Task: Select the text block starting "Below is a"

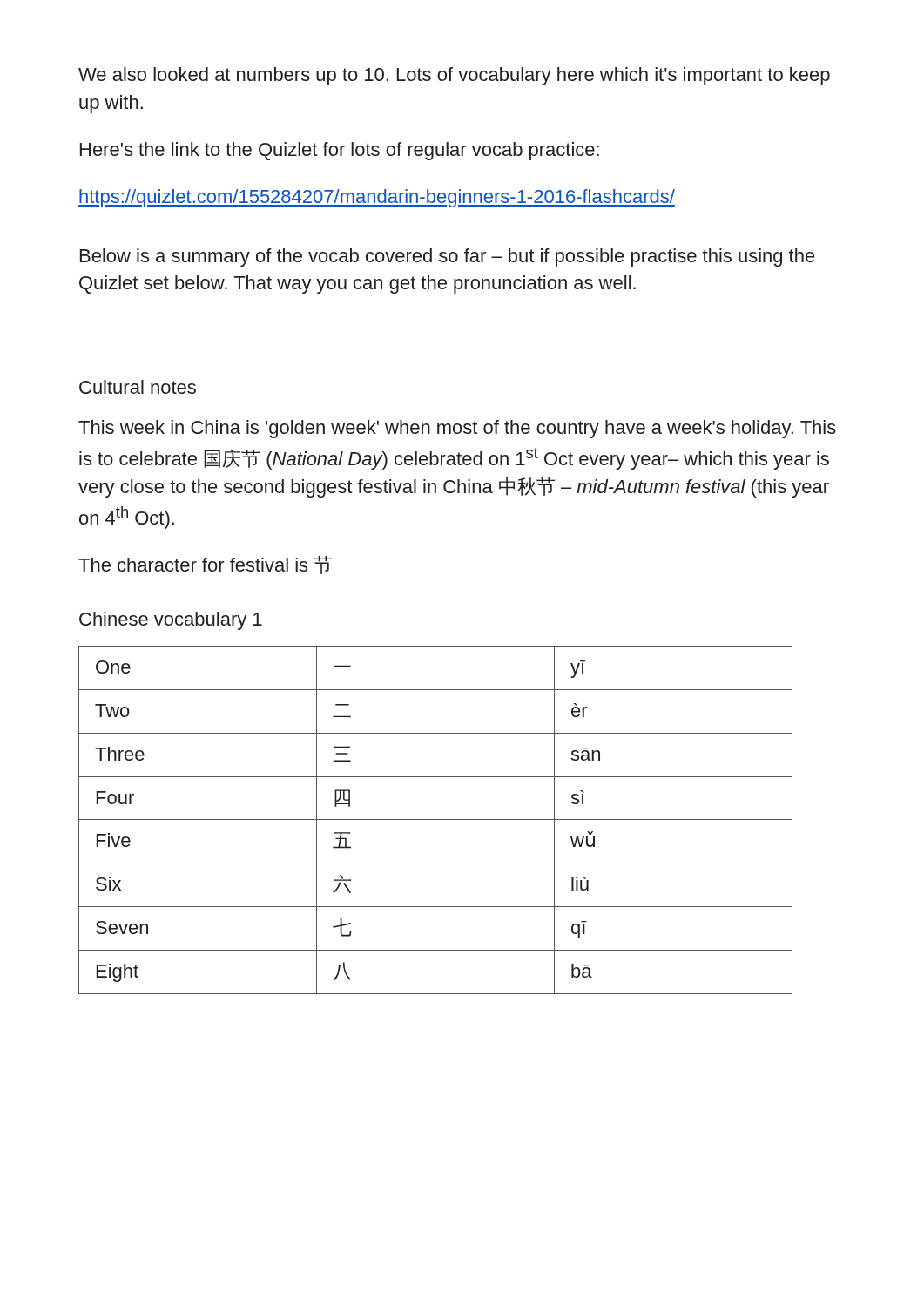Action: click(x=447, y=269)
